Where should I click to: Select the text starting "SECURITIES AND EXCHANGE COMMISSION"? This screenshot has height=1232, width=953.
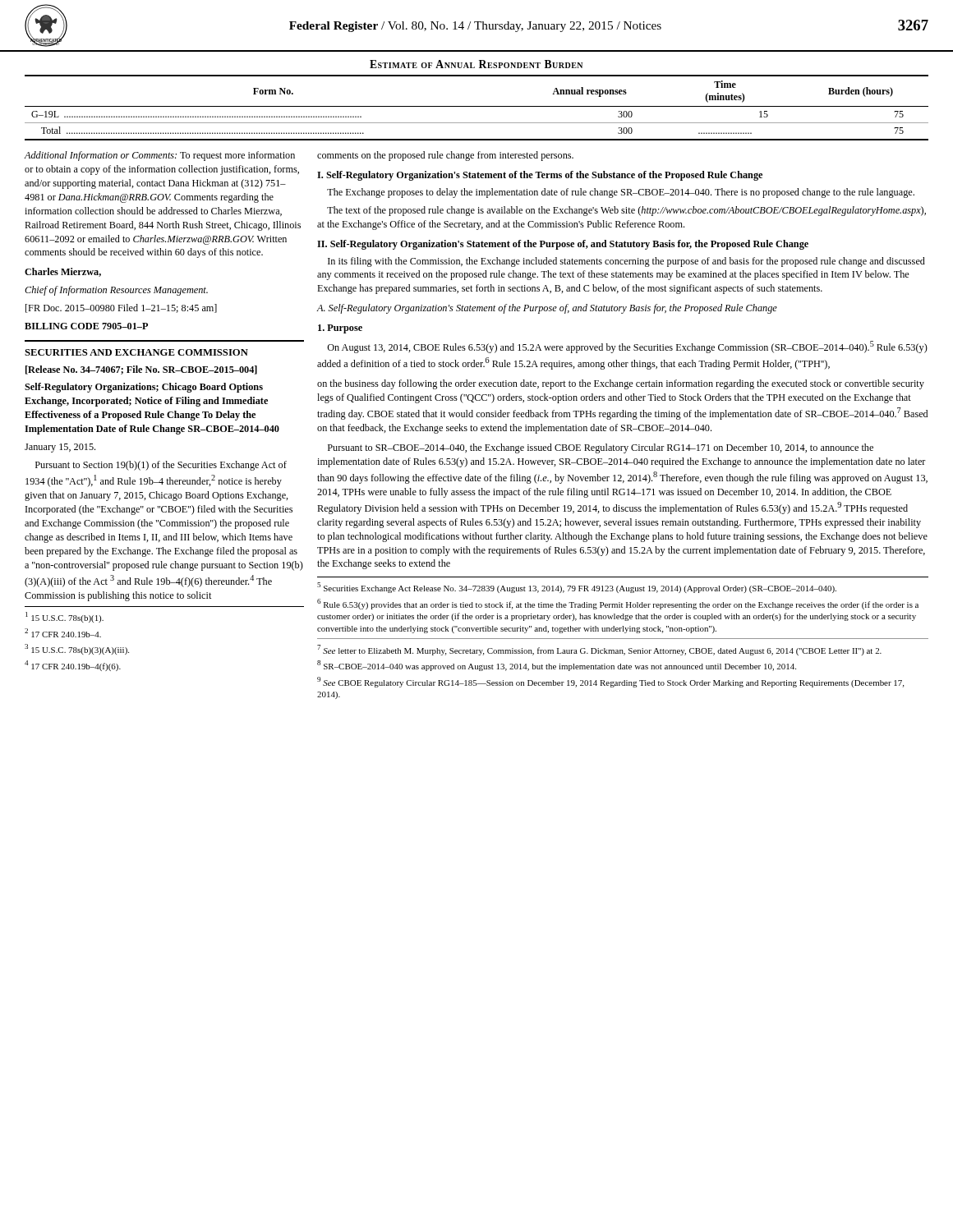136,352
